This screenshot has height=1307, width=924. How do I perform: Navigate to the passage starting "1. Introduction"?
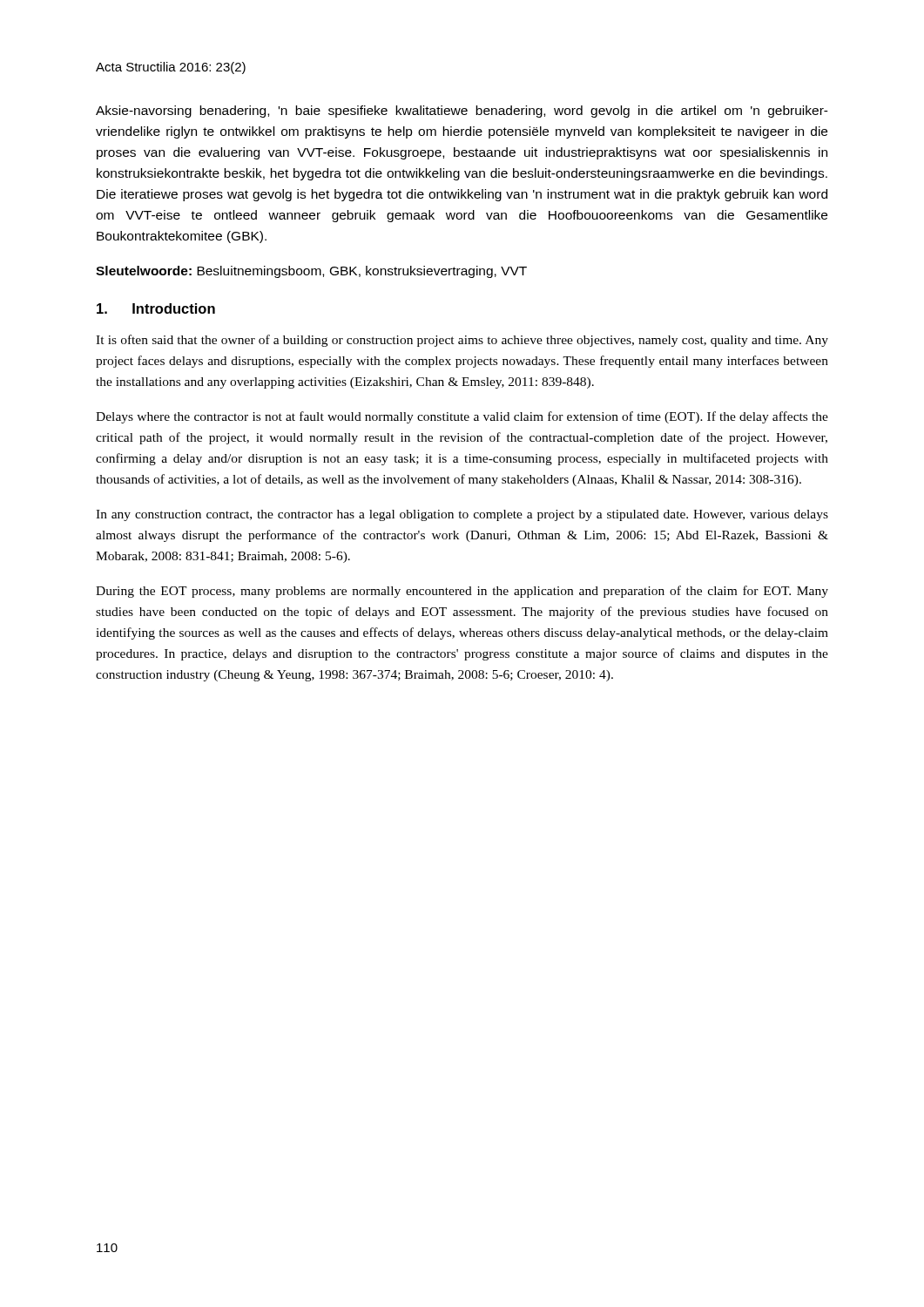(156, 309)
